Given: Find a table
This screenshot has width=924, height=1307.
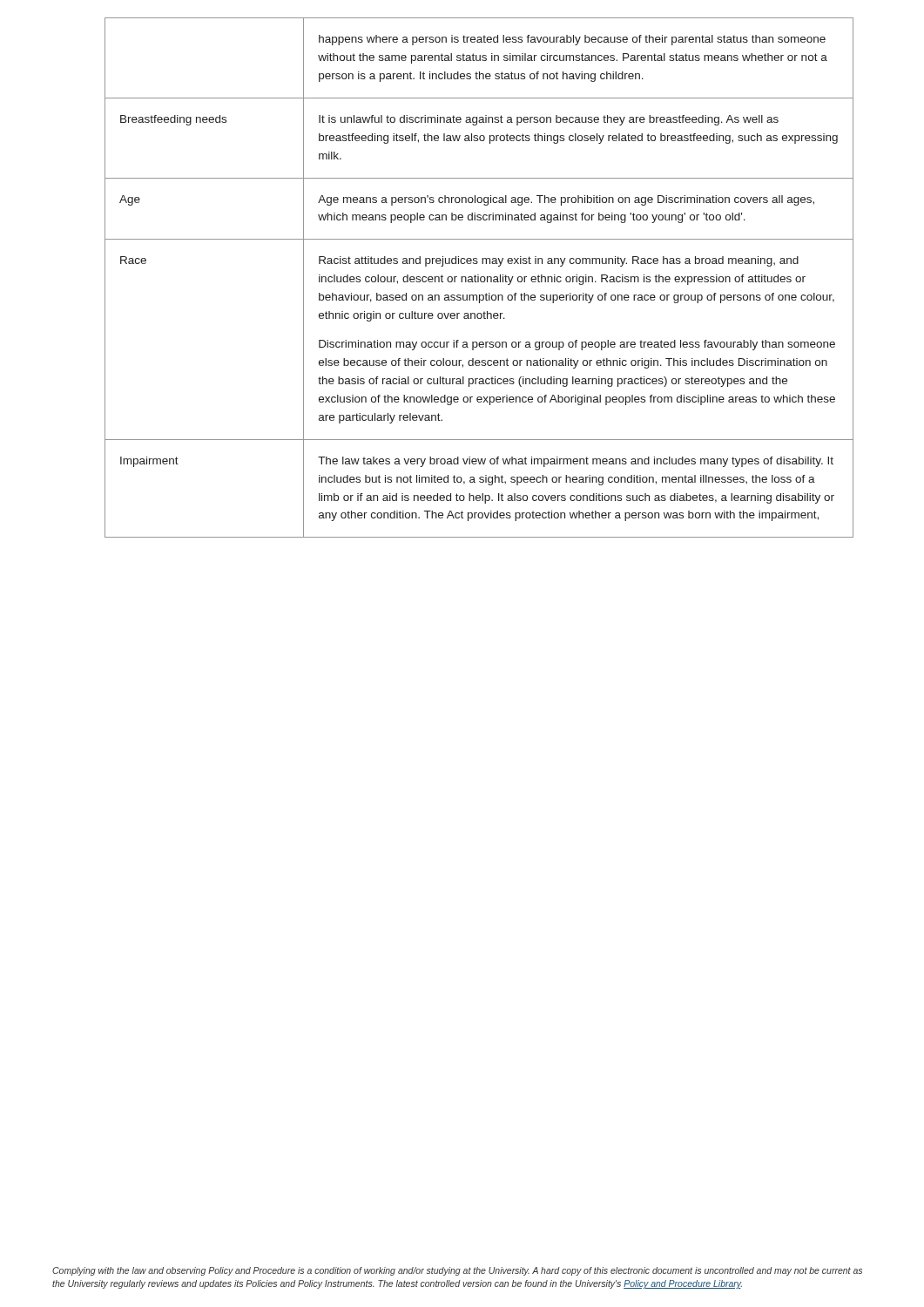Looking at the screenshot, I should pos(427,273).
